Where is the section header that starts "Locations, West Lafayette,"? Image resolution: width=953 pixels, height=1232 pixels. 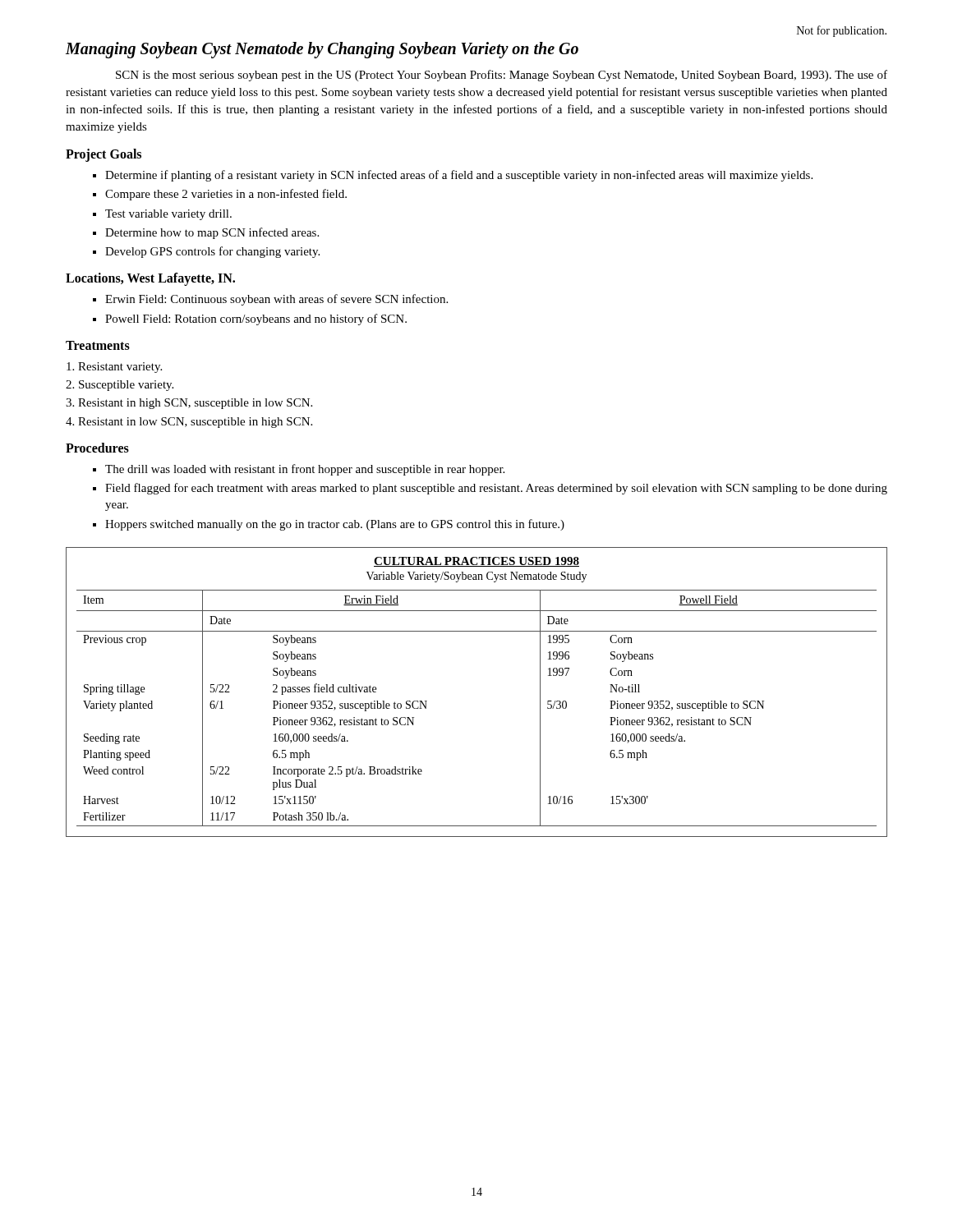(x=150, y=279)
